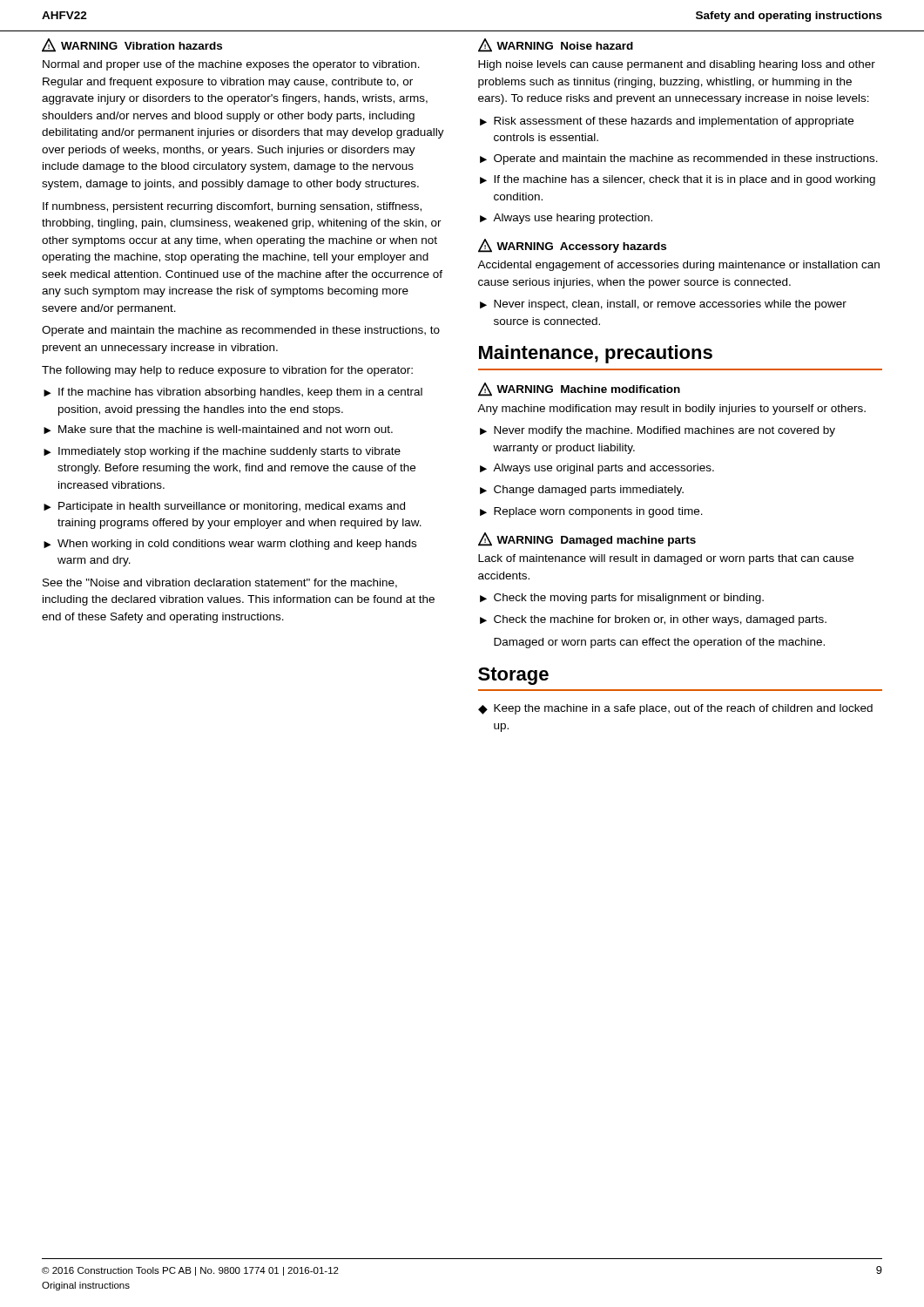Point to the text starting "High noise levels can cause permanent and disabling"

[680, 81]
